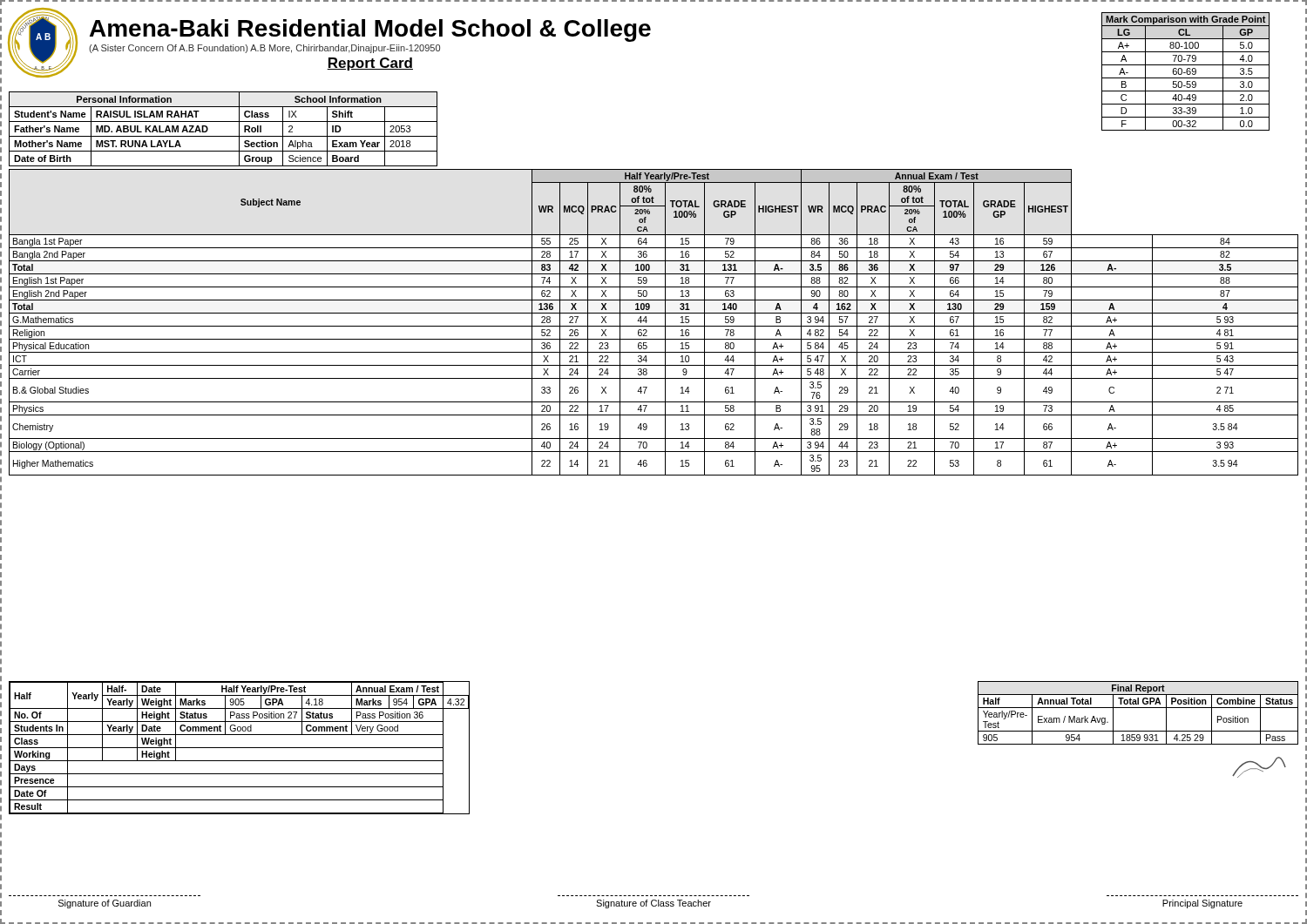The image size is (1307, 924).
Task: Locate the text "Signature of Guardian"
Action: click(x=105, y=902)
